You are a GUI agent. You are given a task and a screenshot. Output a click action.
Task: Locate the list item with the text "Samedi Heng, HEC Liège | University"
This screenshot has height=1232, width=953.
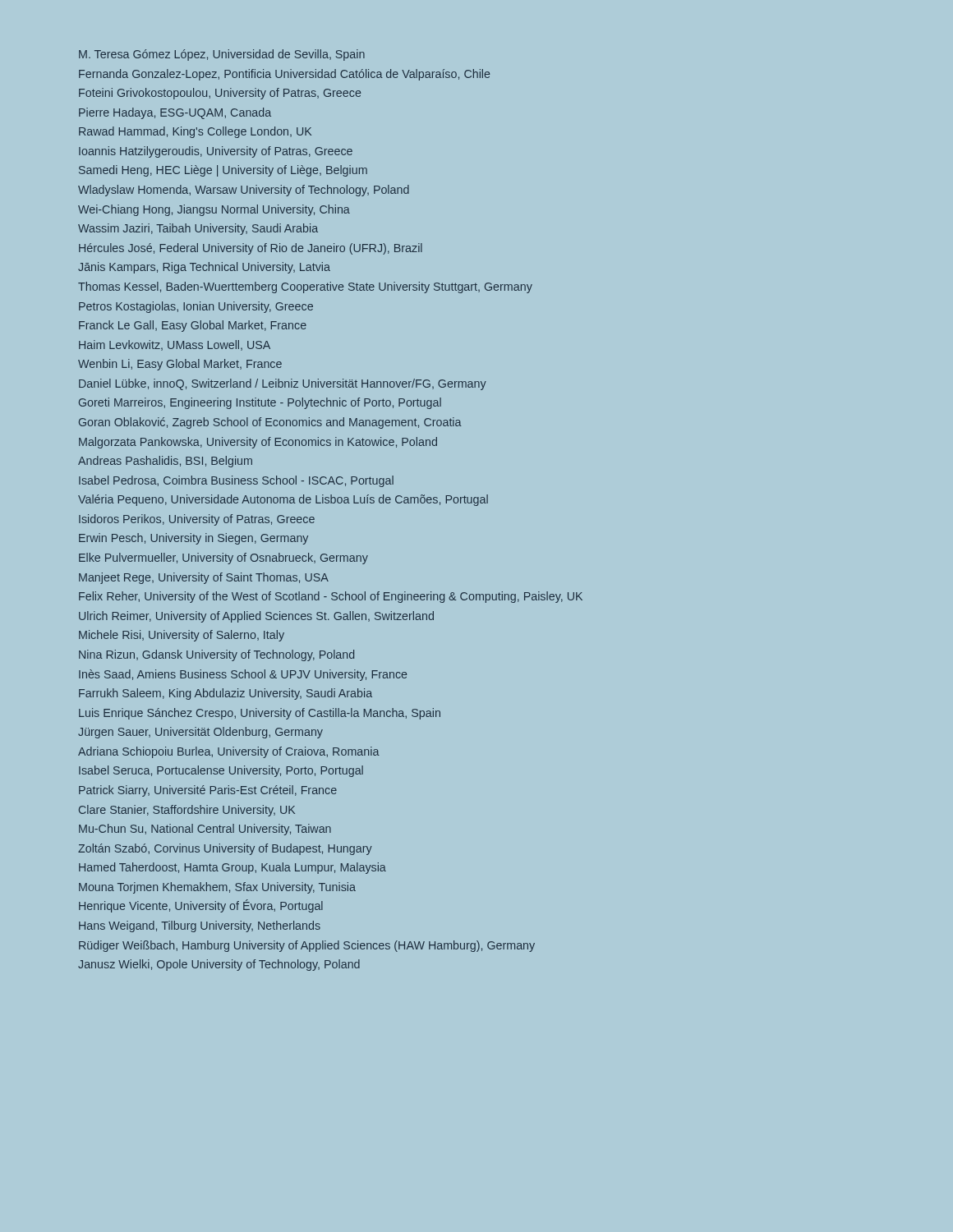pyautogui.click(x=223, y=171)
